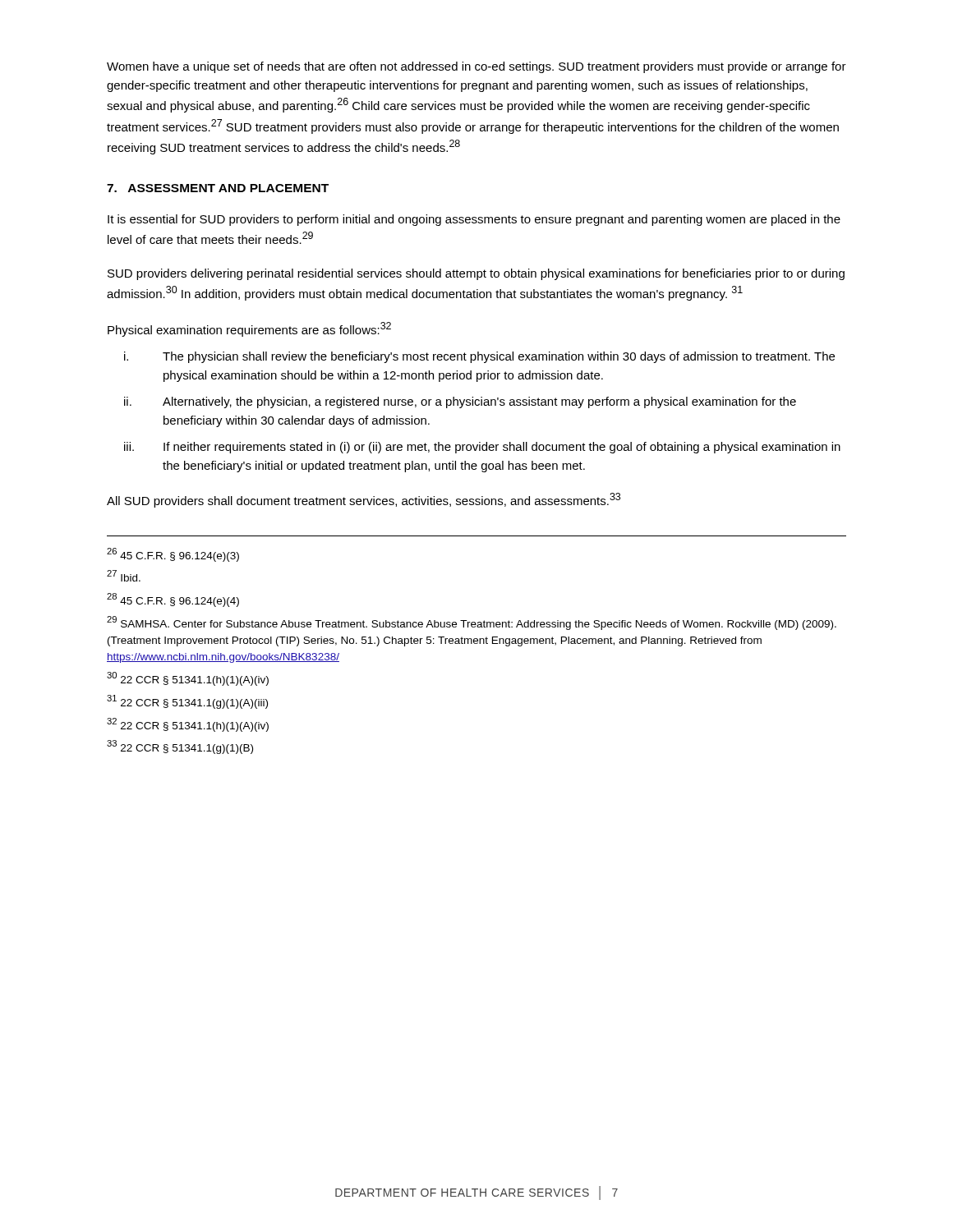
Task: Click on the section header that says "7. ASSESSMENT AND PLACEMENT"
Action: pos(218,187)
